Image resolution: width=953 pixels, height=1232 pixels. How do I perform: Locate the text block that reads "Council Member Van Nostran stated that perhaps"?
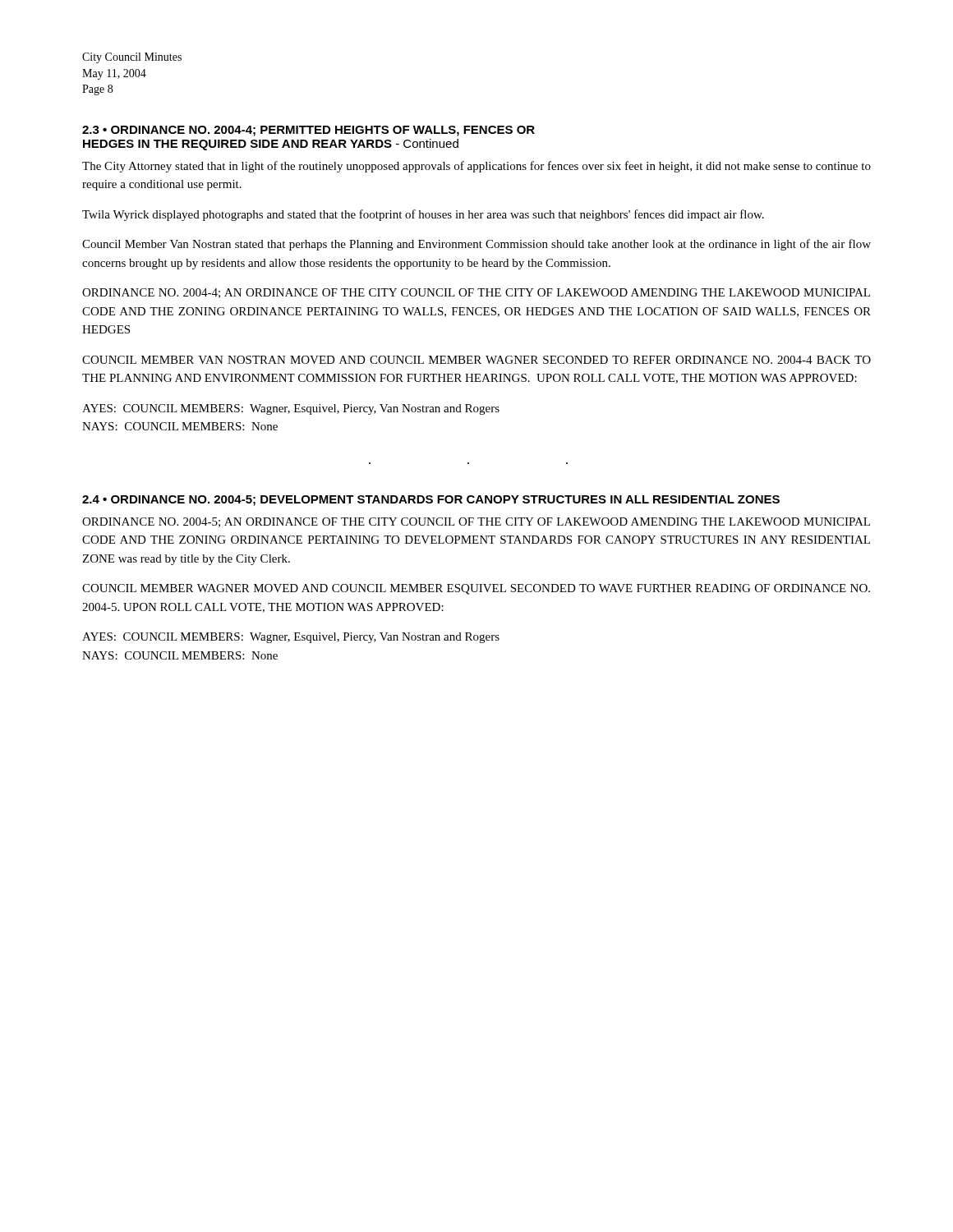476,253
